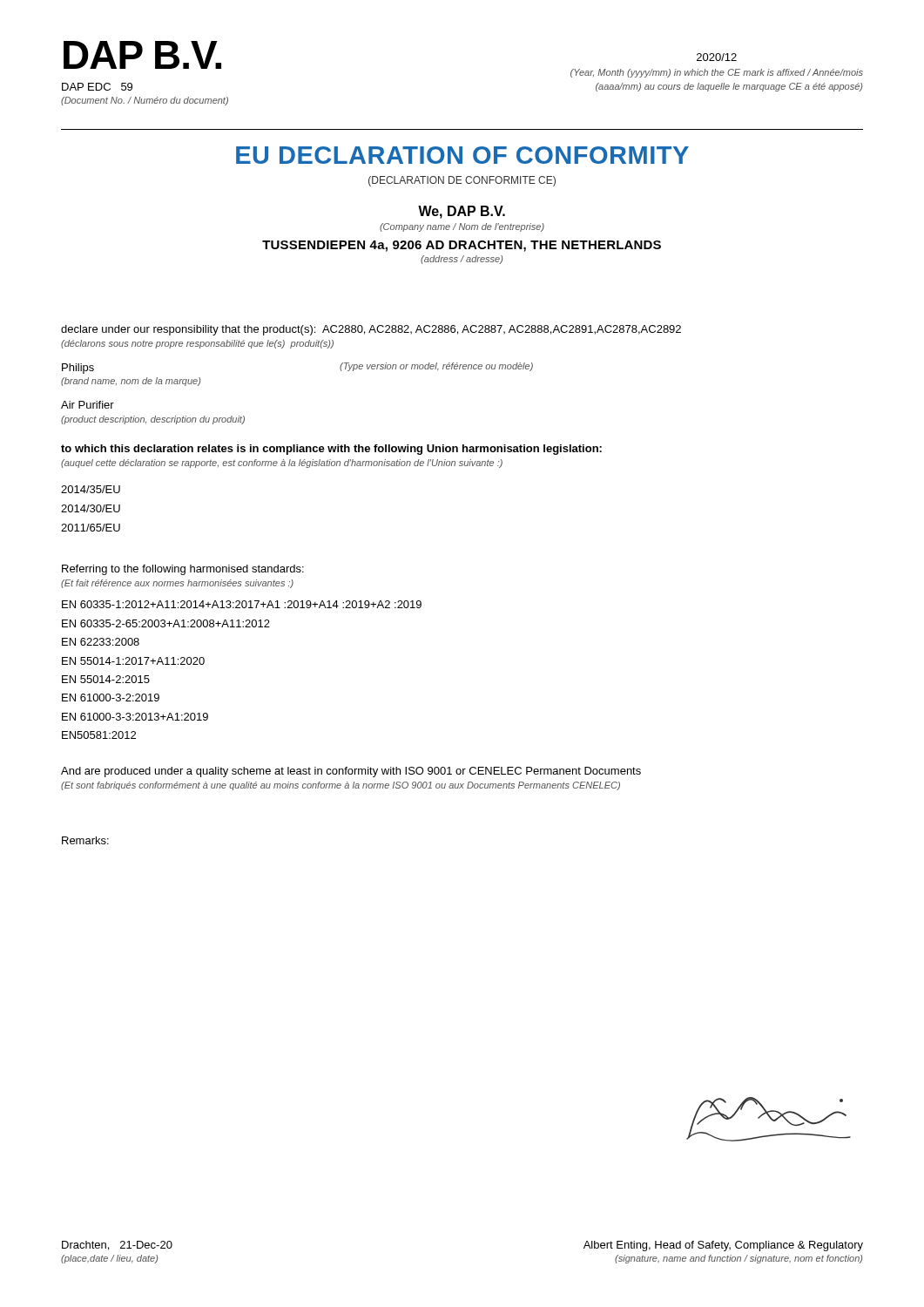Navigate to the passage starting "to which this declaration relates is"
Viewport: 924px width, 1307px height.
[332, 448]
